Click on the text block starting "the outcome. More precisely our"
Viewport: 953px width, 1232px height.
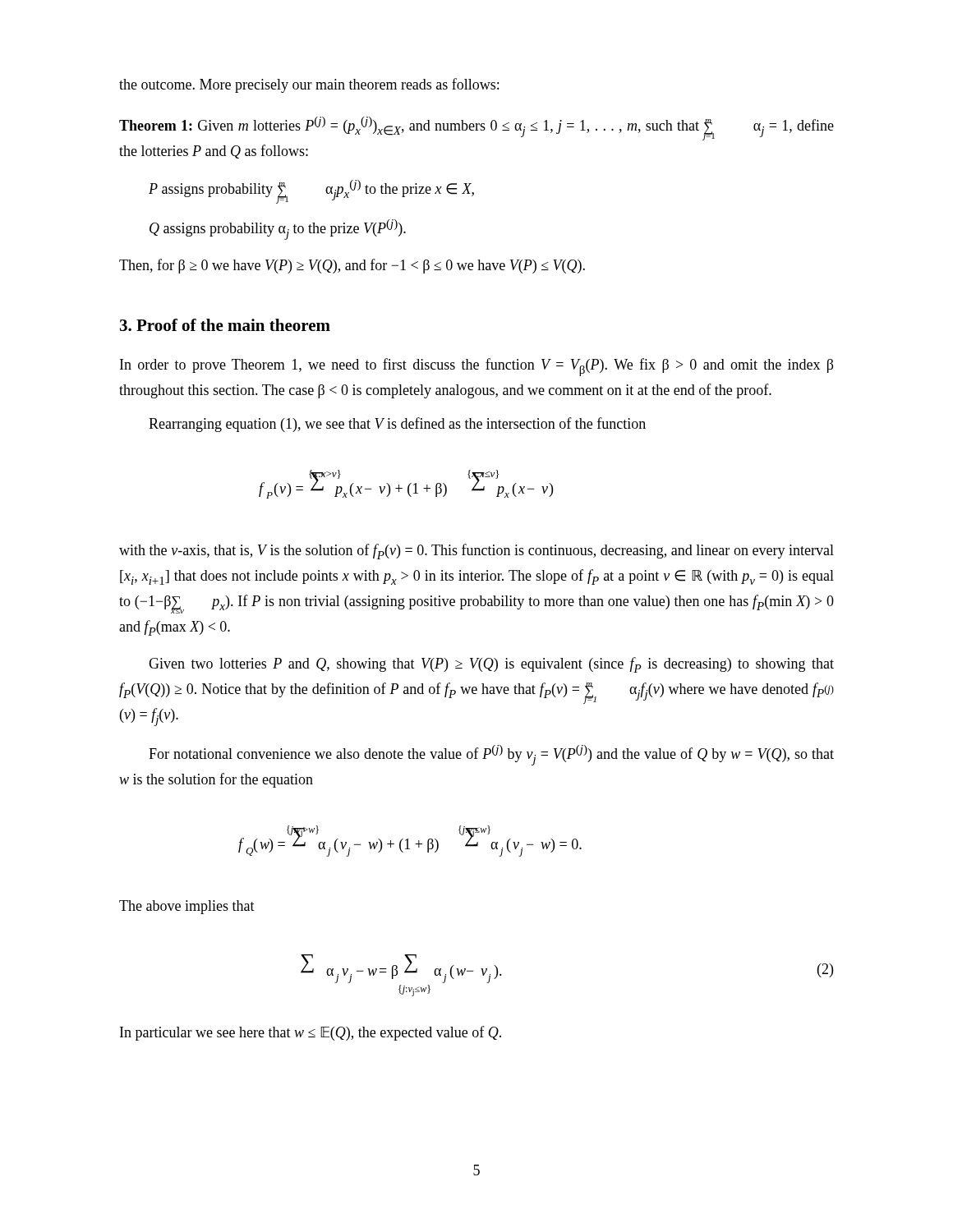click(476, 85)
